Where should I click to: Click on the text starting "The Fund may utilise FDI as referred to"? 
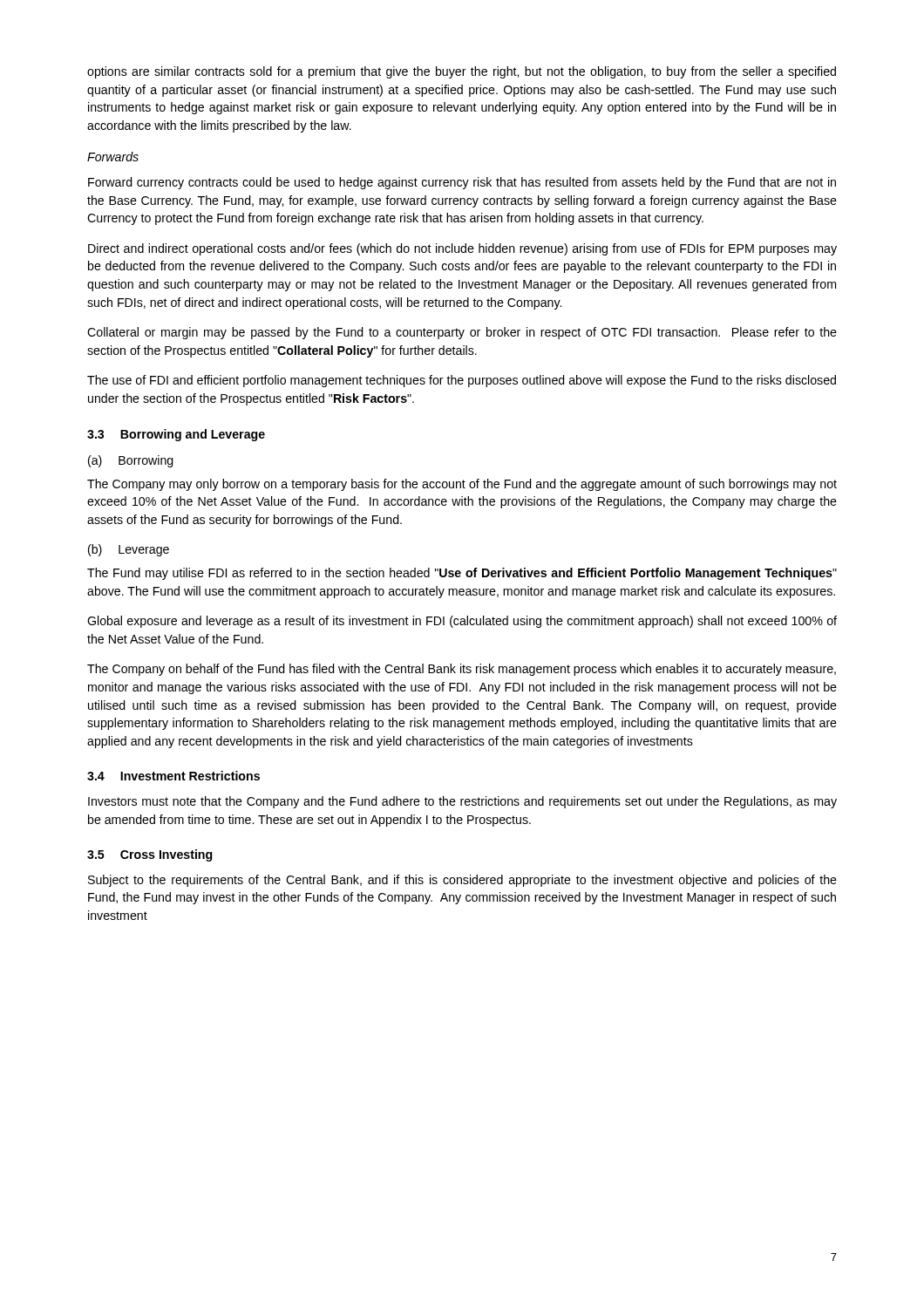[x=462, y=582]
